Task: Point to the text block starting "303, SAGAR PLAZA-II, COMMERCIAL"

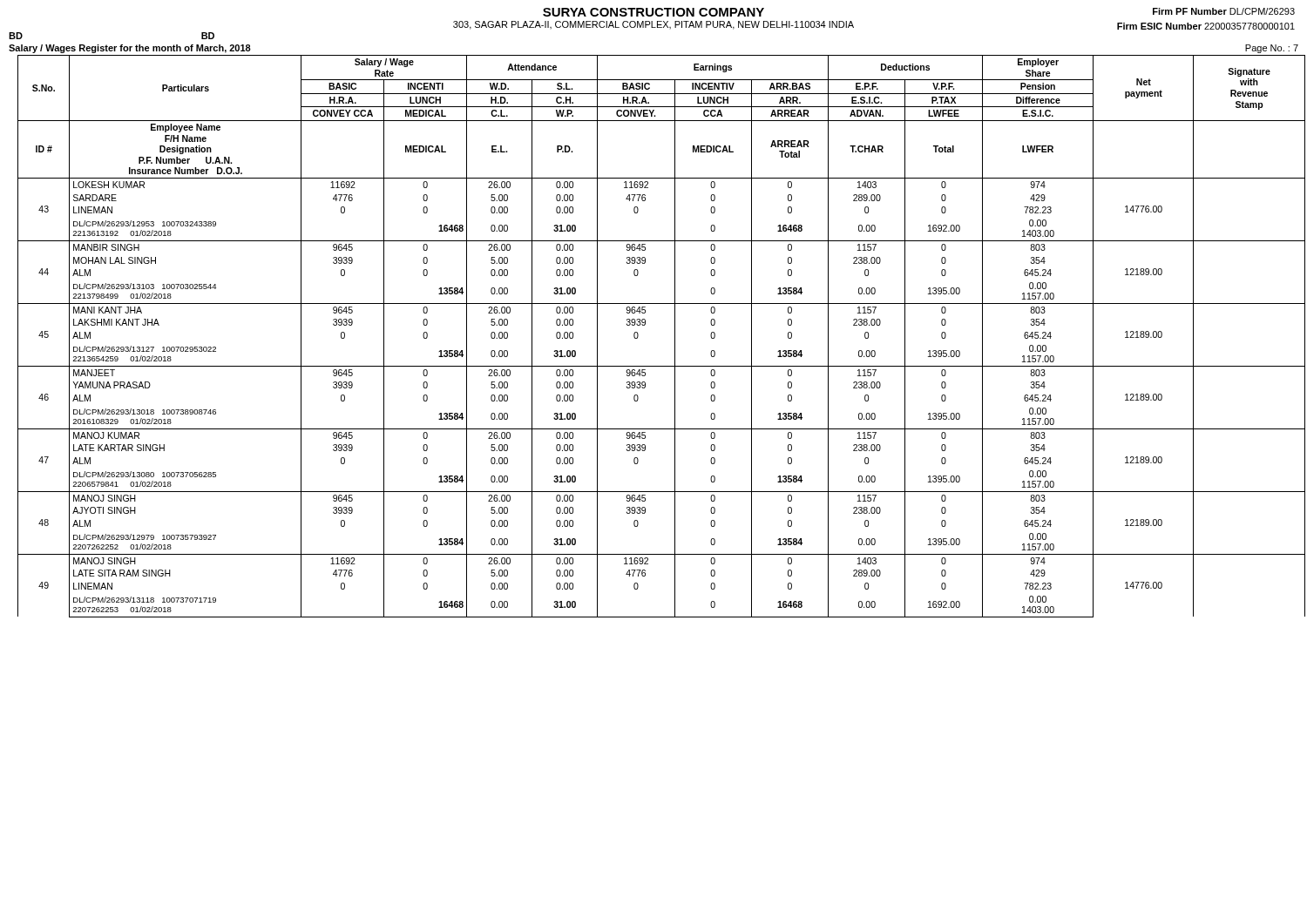Action: tap(654, 24)
